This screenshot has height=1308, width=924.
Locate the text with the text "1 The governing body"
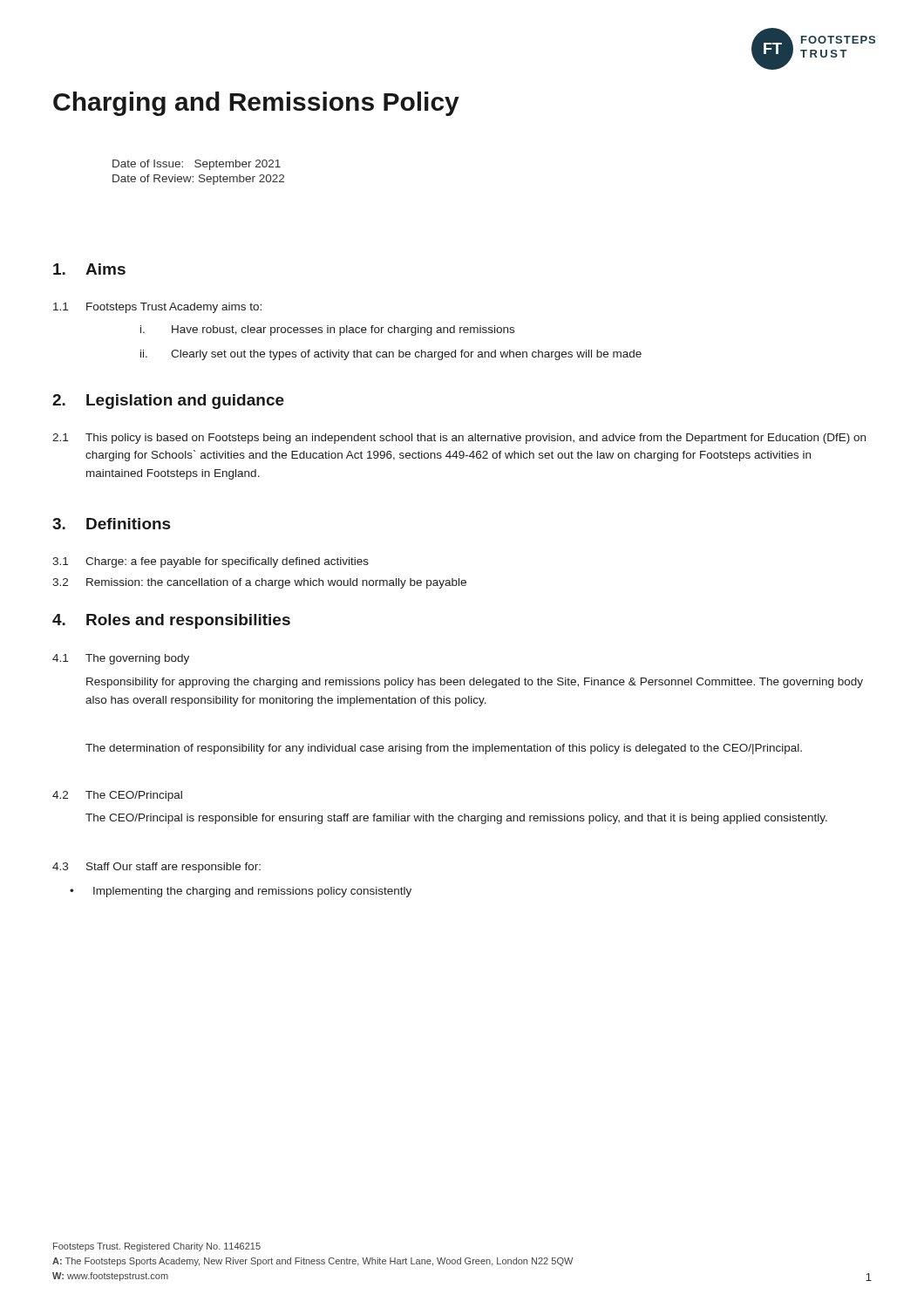click(121, 659)
